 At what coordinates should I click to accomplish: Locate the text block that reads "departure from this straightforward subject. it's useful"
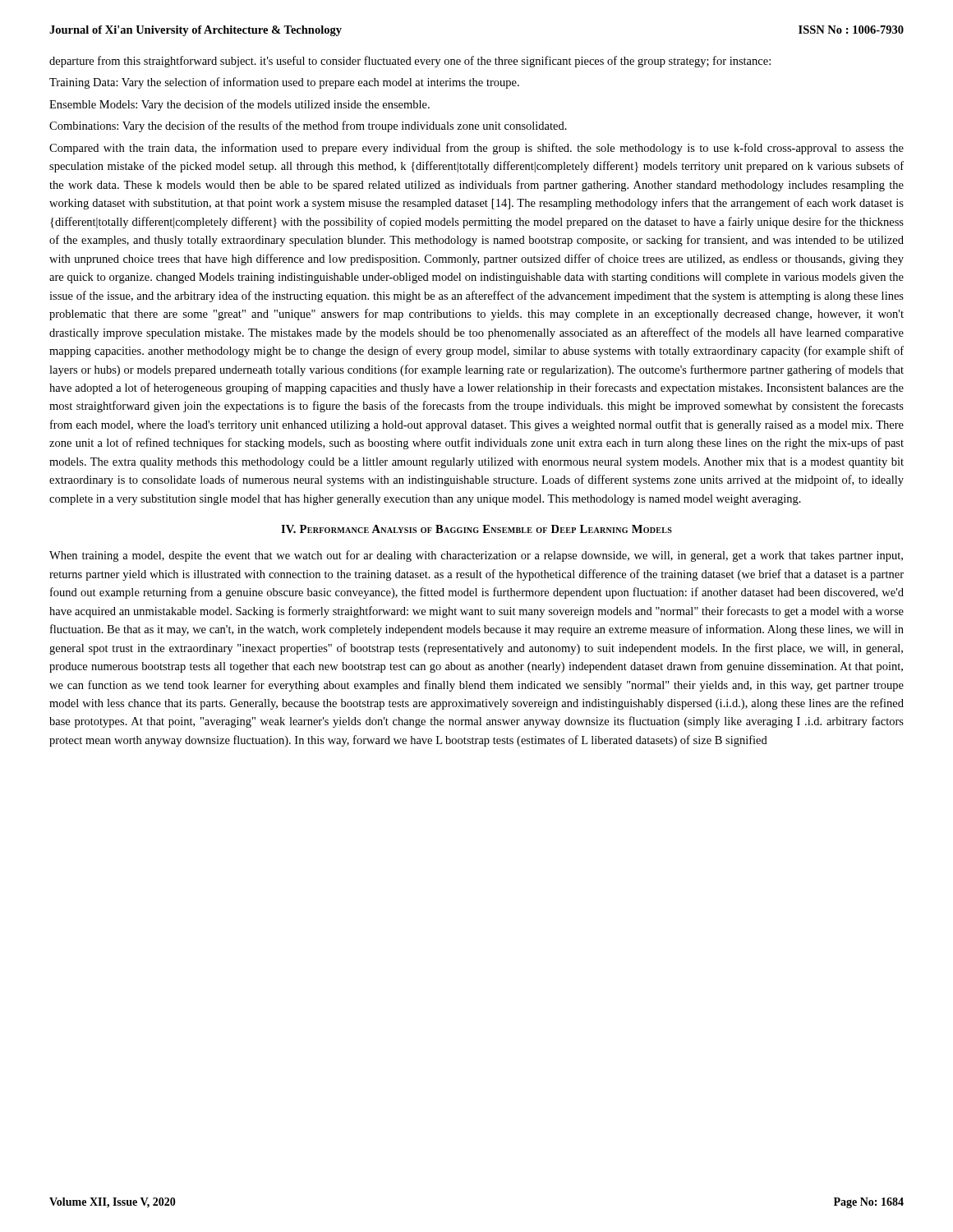tap(476, 61)
